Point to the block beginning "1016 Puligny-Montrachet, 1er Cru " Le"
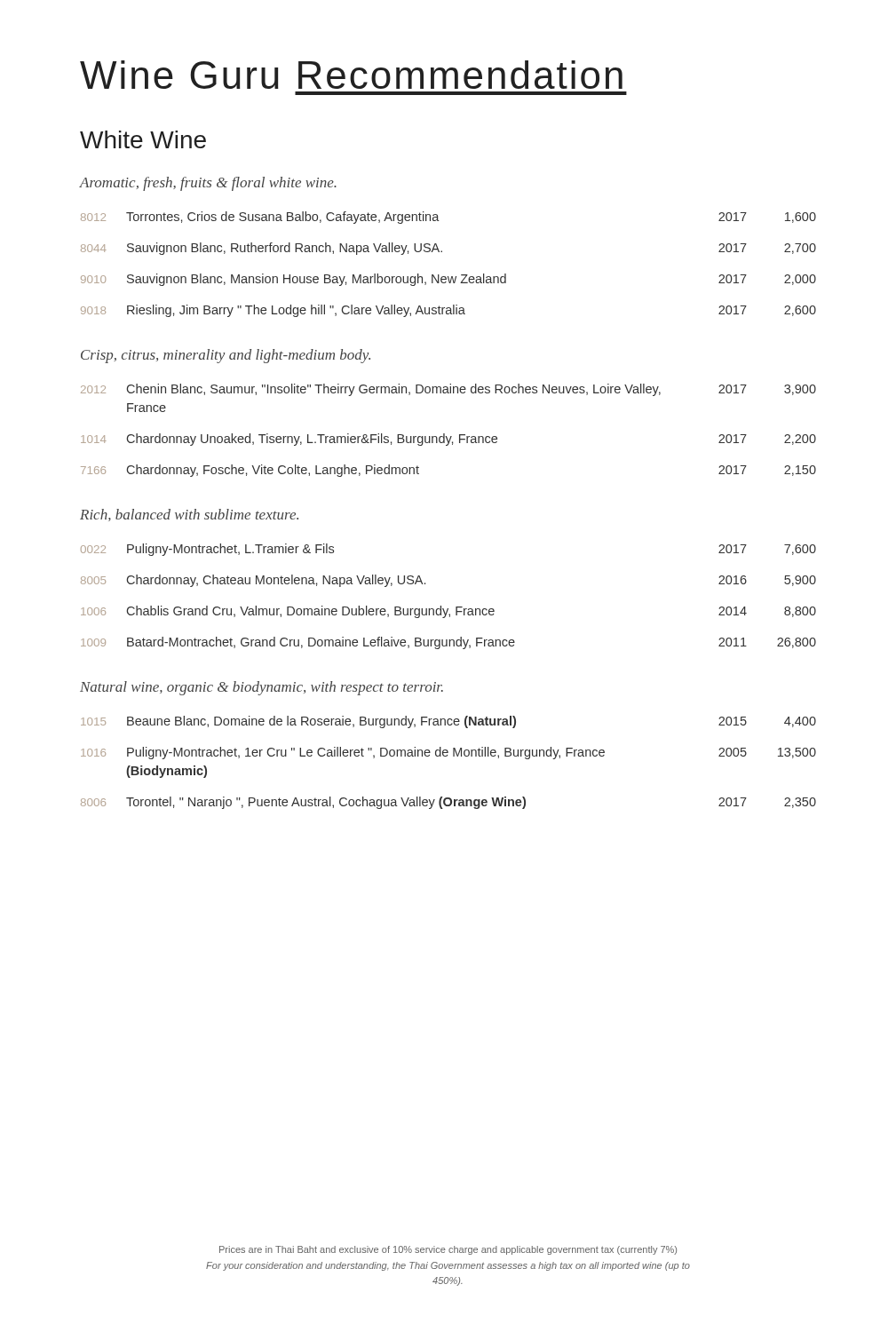 [448, 762]
